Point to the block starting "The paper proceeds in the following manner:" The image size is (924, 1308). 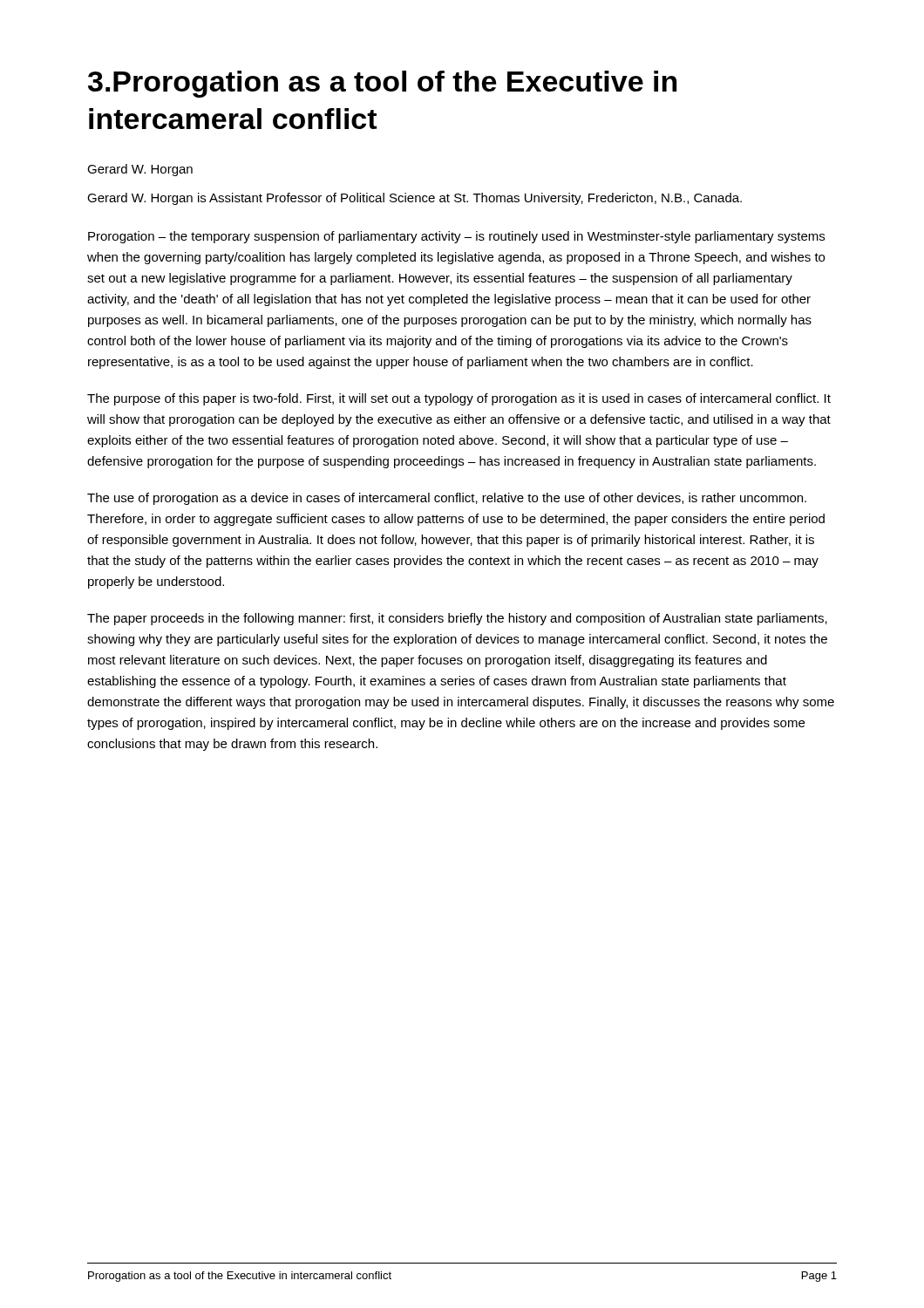click(461, 680)
